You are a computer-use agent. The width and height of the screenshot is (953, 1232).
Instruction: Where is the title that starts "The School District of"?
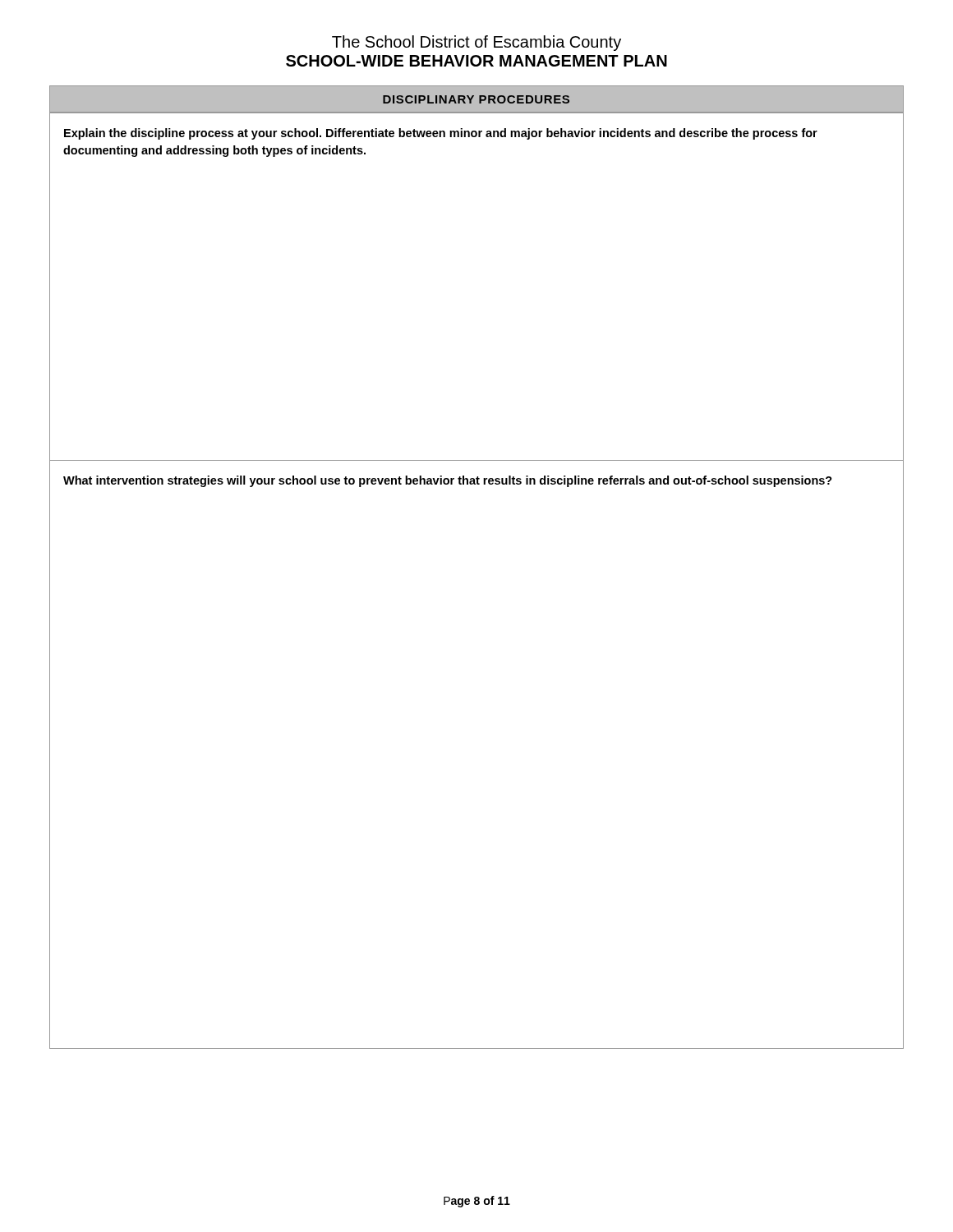pyautogui.click(x=476, y=52)
